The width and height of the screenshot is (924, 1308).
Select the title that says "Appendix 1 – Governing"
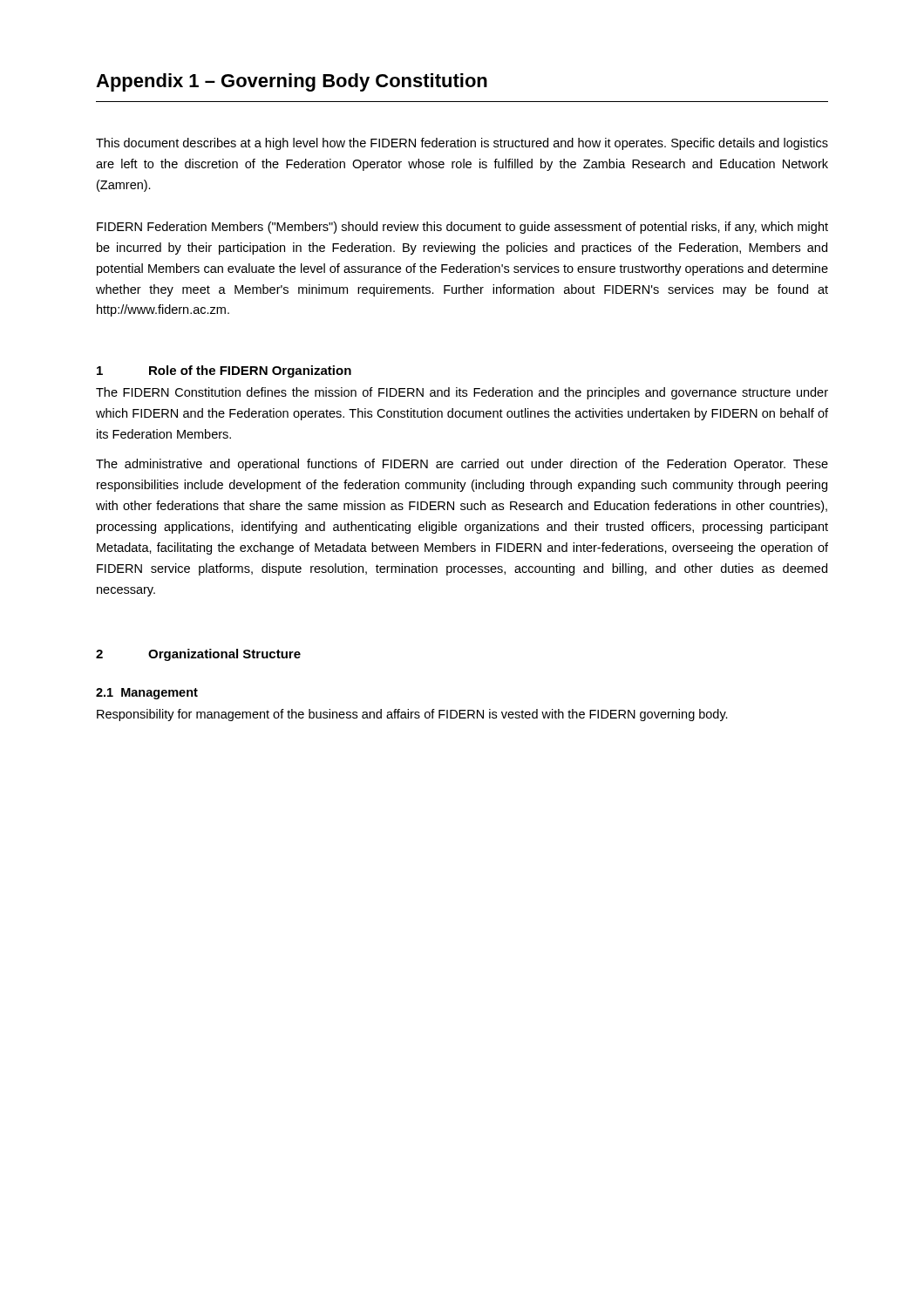click(x=292, y=81)
